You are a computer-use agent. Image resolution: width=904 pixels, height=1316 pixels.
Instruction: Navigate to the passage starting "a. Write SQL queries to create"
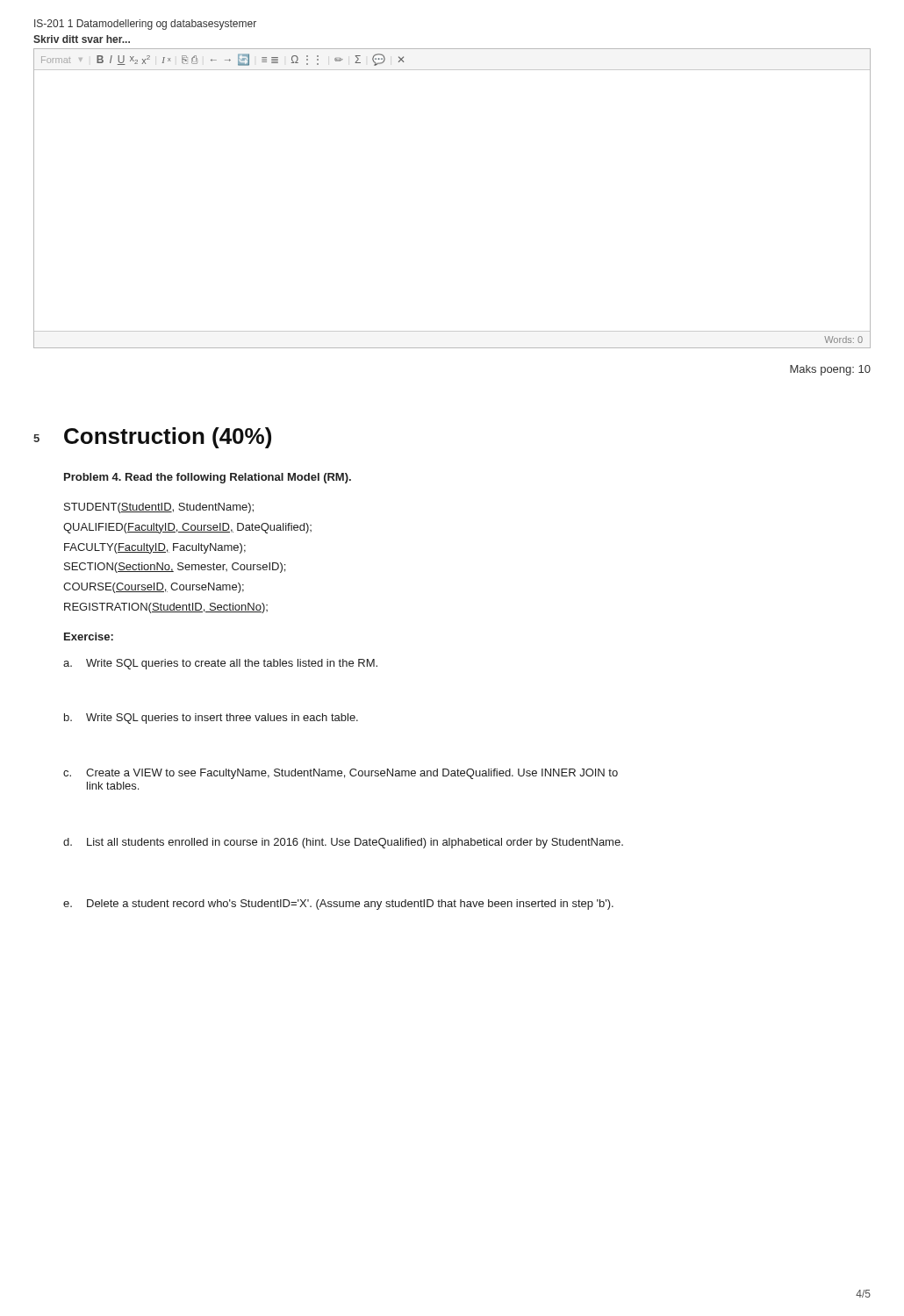220,664
